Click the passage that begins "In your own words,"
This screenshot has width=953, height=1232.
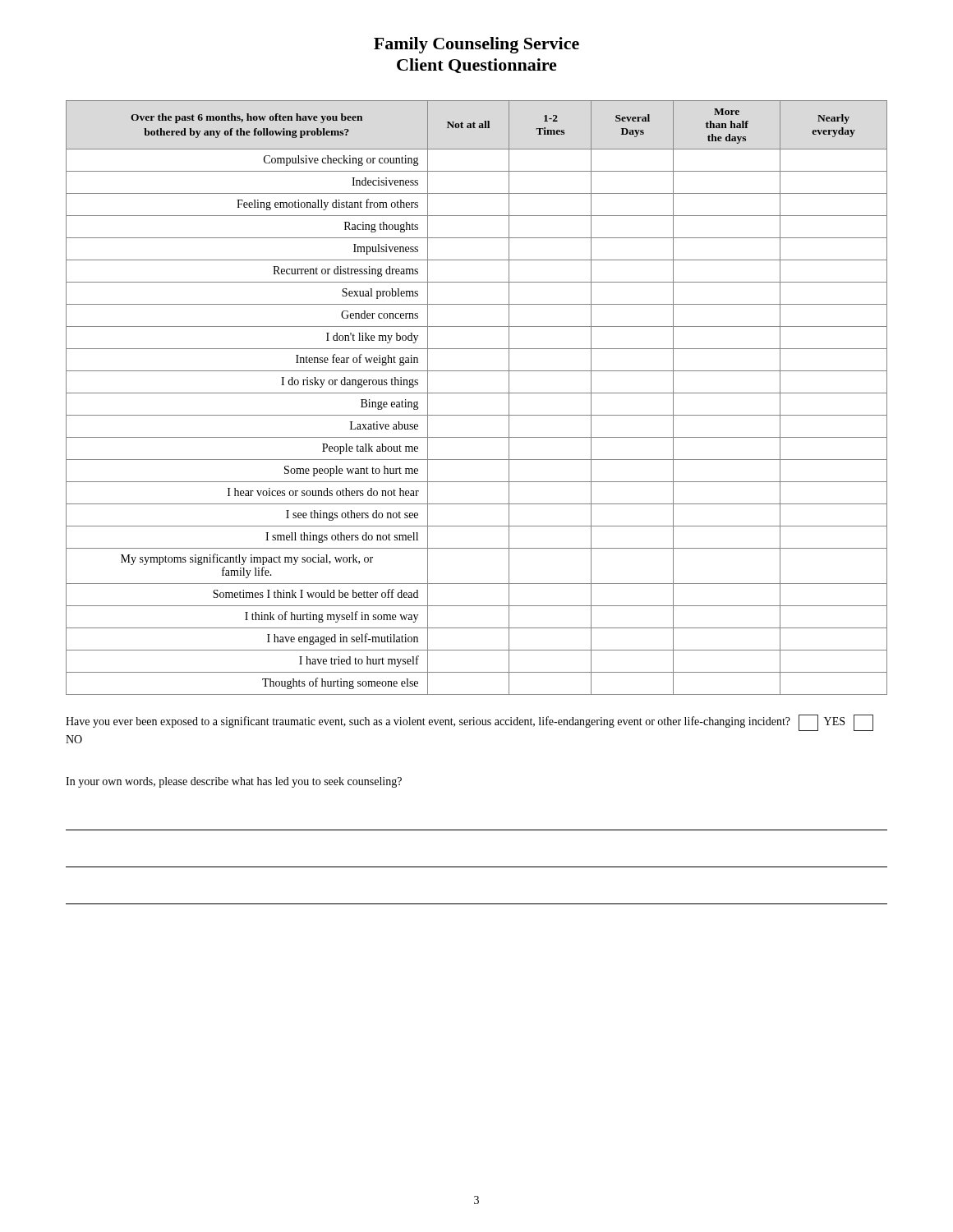tap(476, 840)
